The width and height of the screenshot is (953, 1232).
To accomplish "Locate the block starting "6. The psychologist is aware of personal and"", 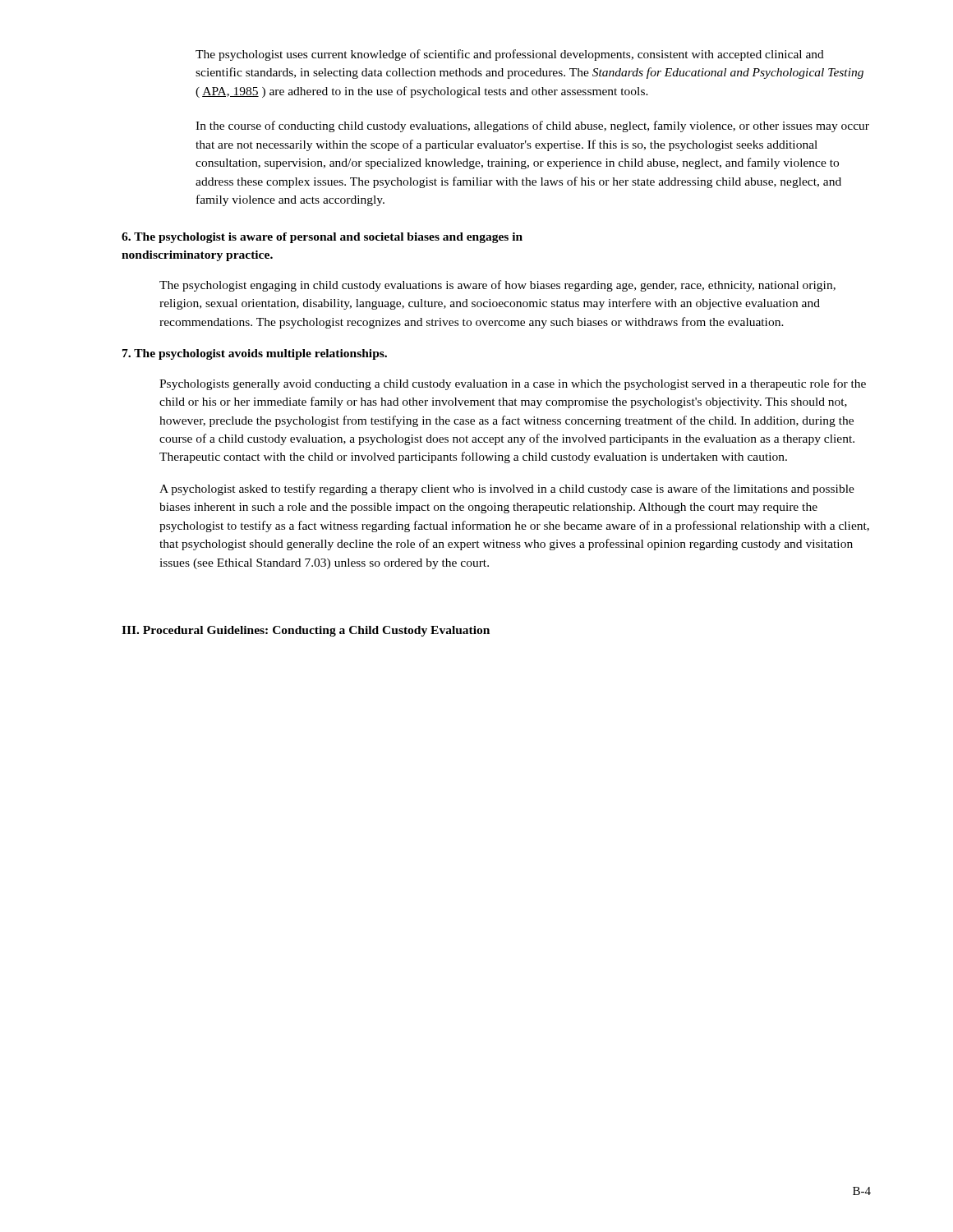I will [x=322, y=245].
